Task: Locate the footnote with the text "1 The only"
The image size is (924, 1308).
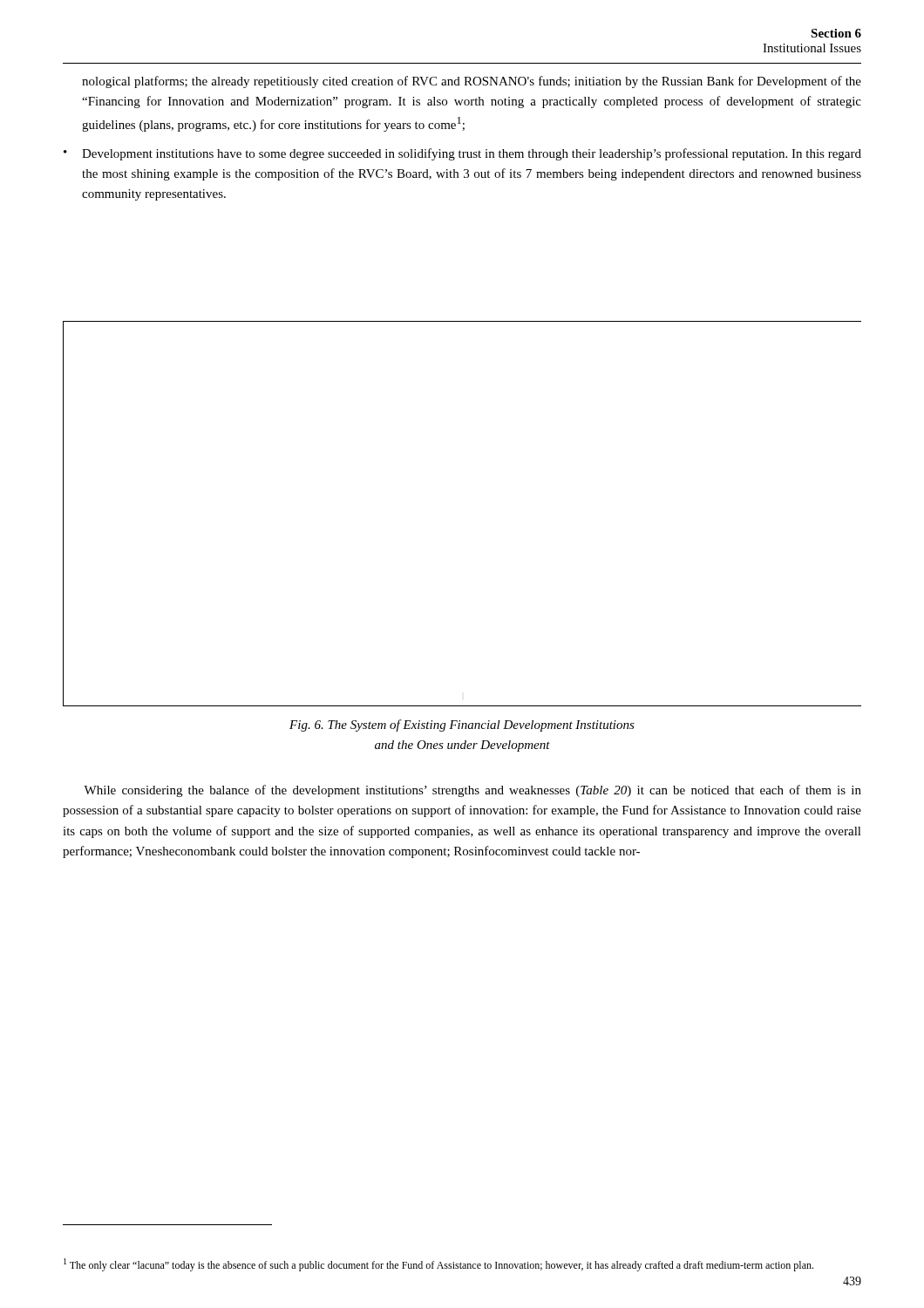Action: pyautogui.click(x=438, y=1264)
